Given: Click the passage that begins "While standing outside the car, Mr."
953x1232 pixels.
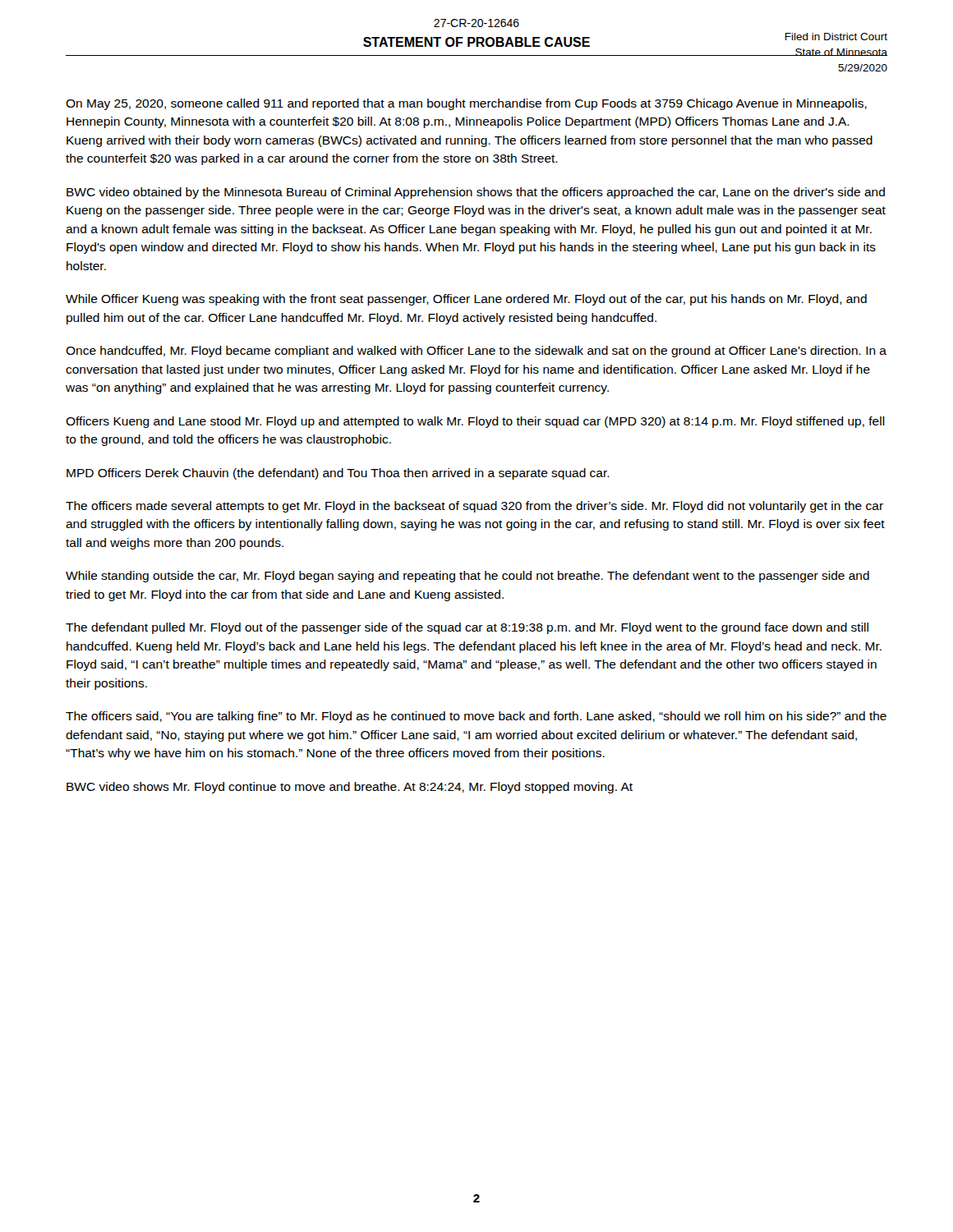Looking at the screenshot, I should pyautogui.click(x=468, y=585).
